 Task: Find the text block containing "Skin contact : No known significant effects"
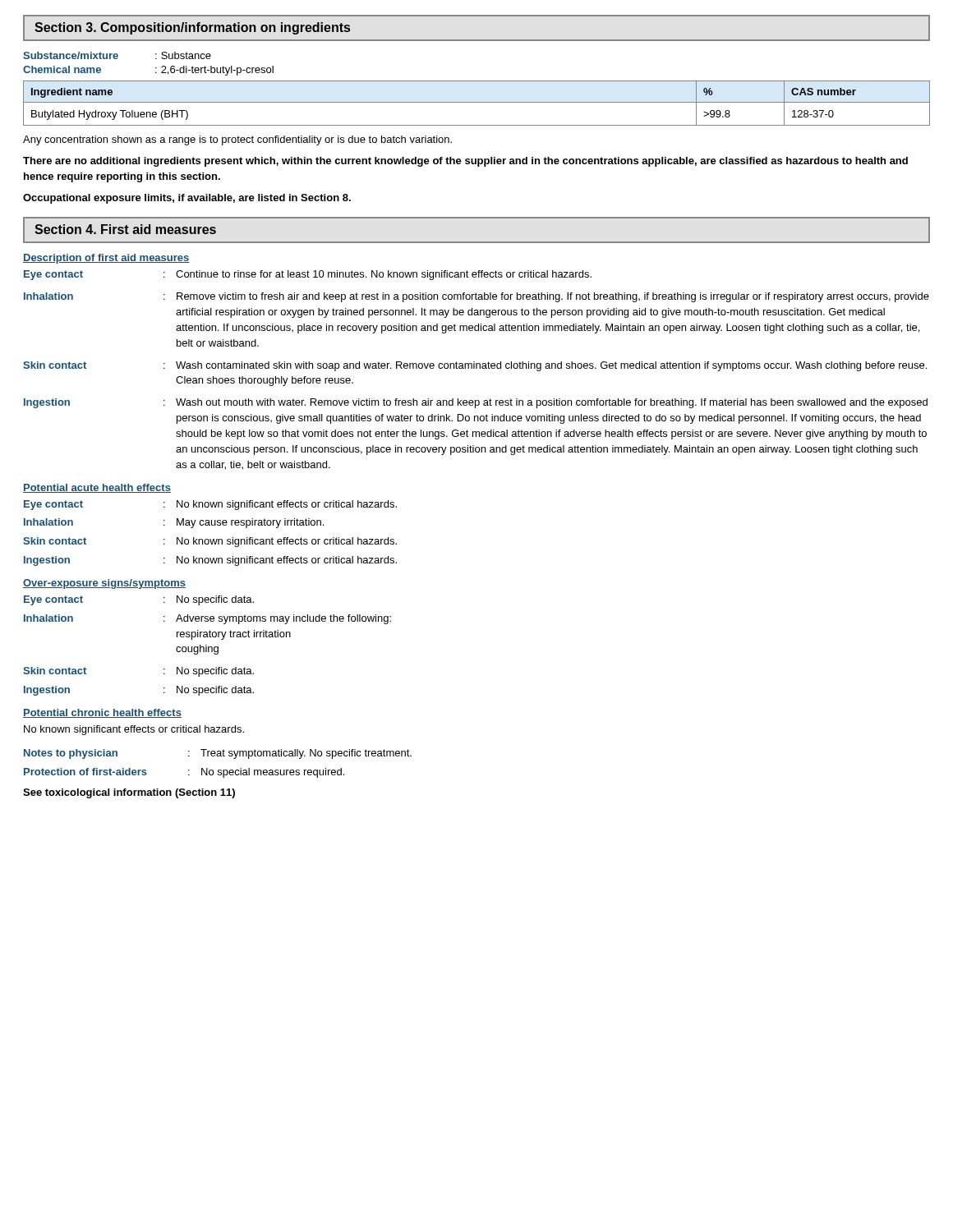[x=210, y=542]
